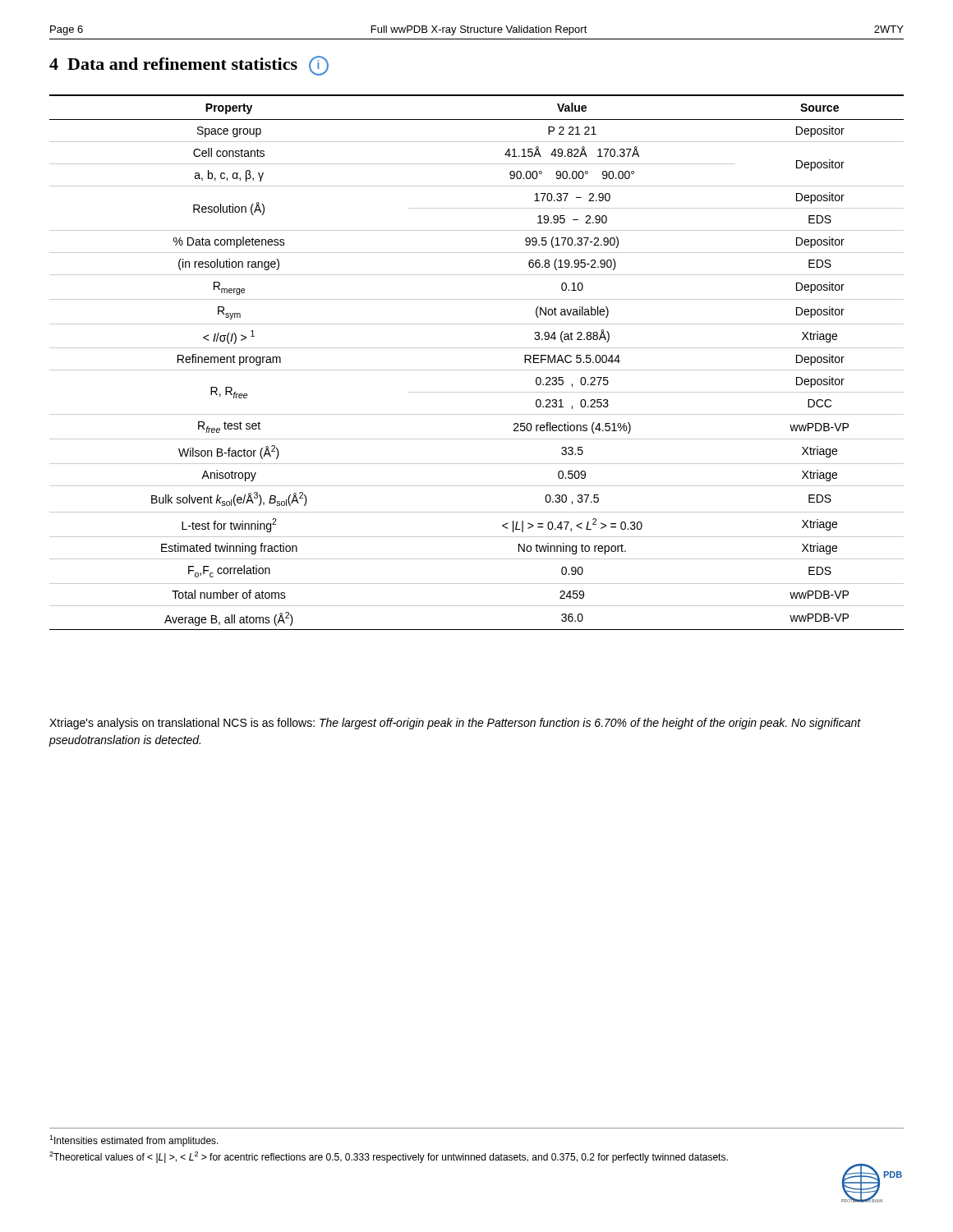Viewport: 953px width, 1232px height.
Task: Find the element starting "2Theoretical values of , for acentric reflections are"
Action: (389, 1156)
